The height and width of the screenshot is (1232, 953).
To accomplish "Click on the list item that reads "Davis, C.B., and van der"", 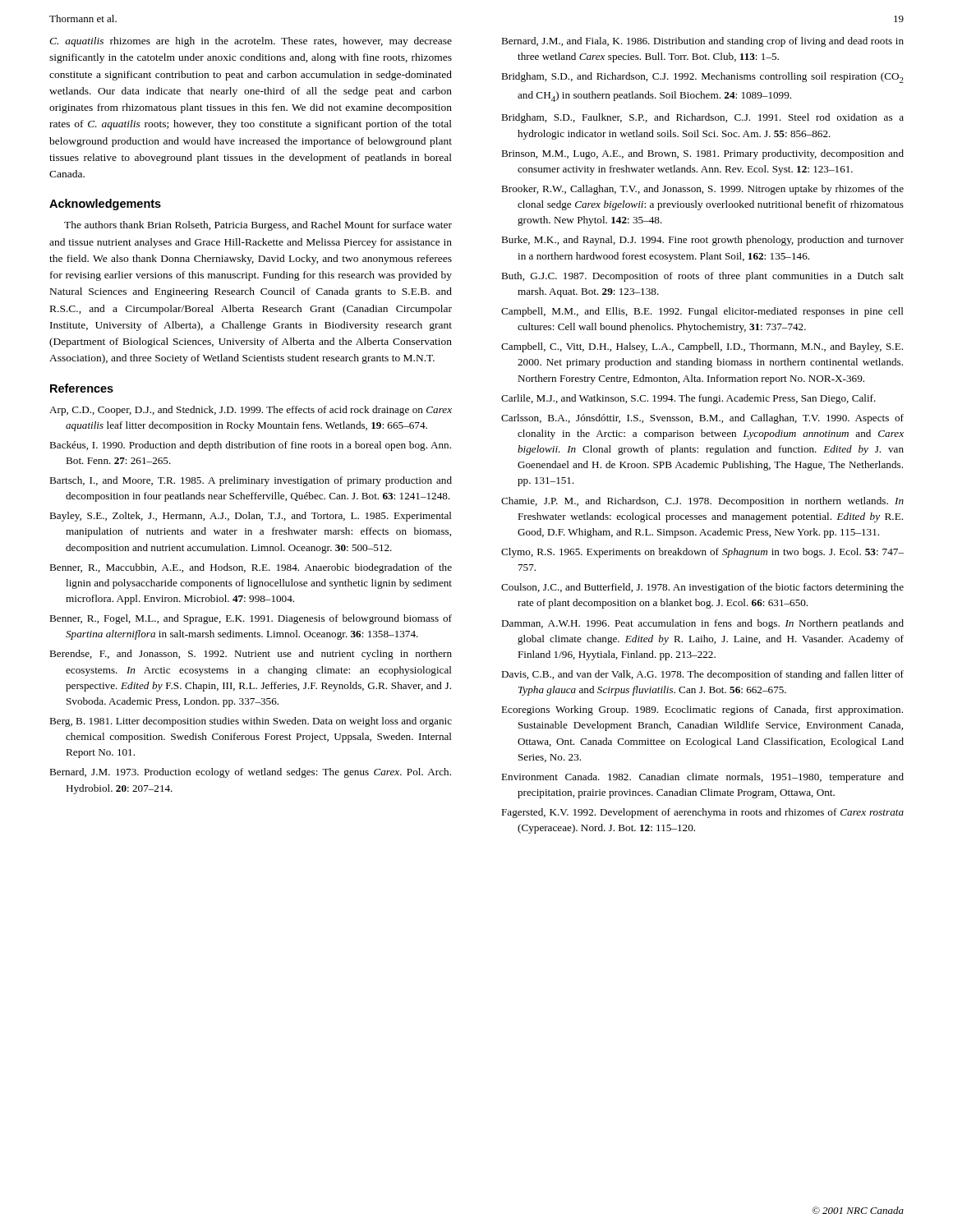I will click(x=702, y=682).
